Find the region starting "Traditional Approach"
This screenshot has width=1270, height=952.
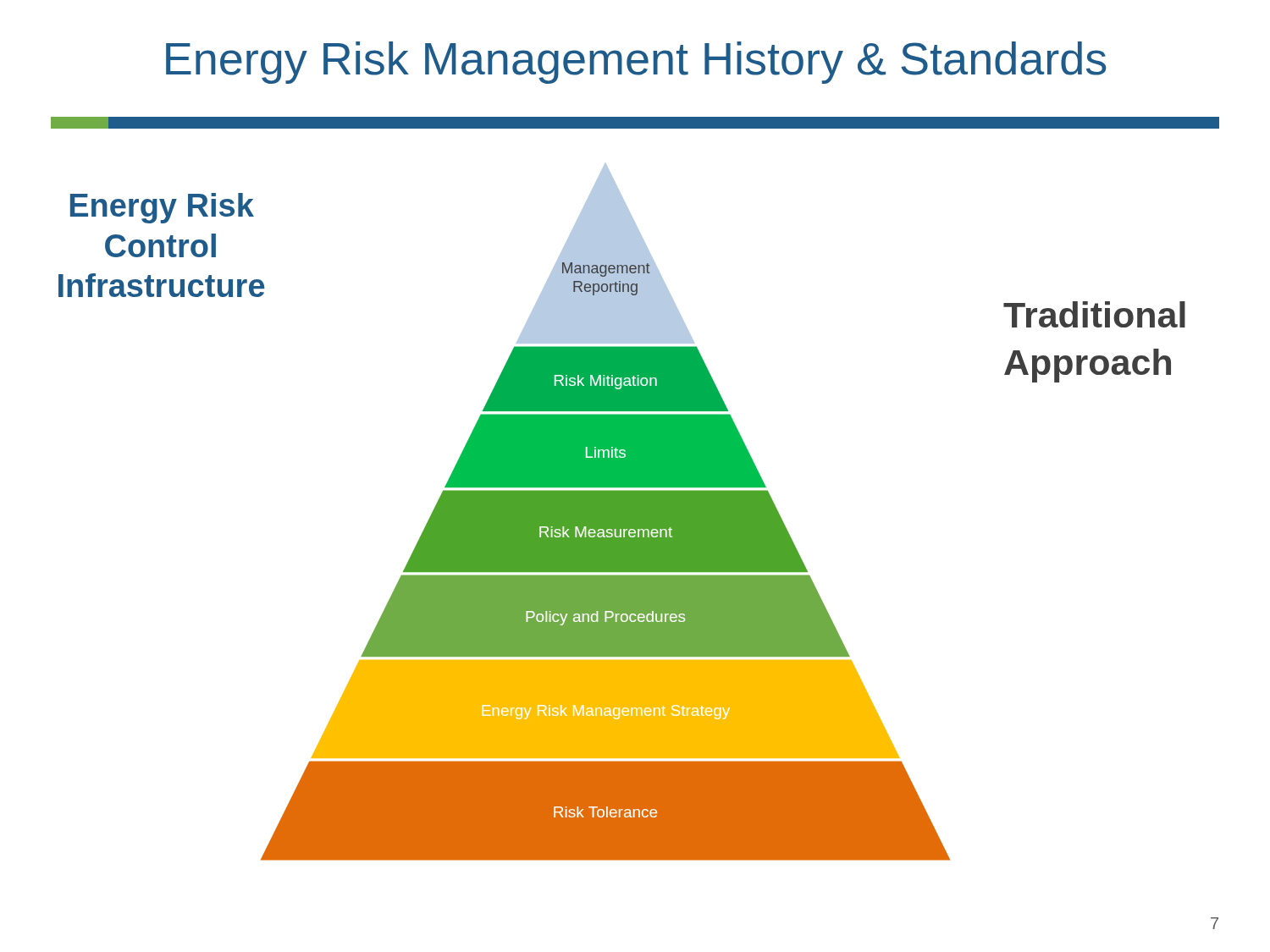[x=1095, y=338]
